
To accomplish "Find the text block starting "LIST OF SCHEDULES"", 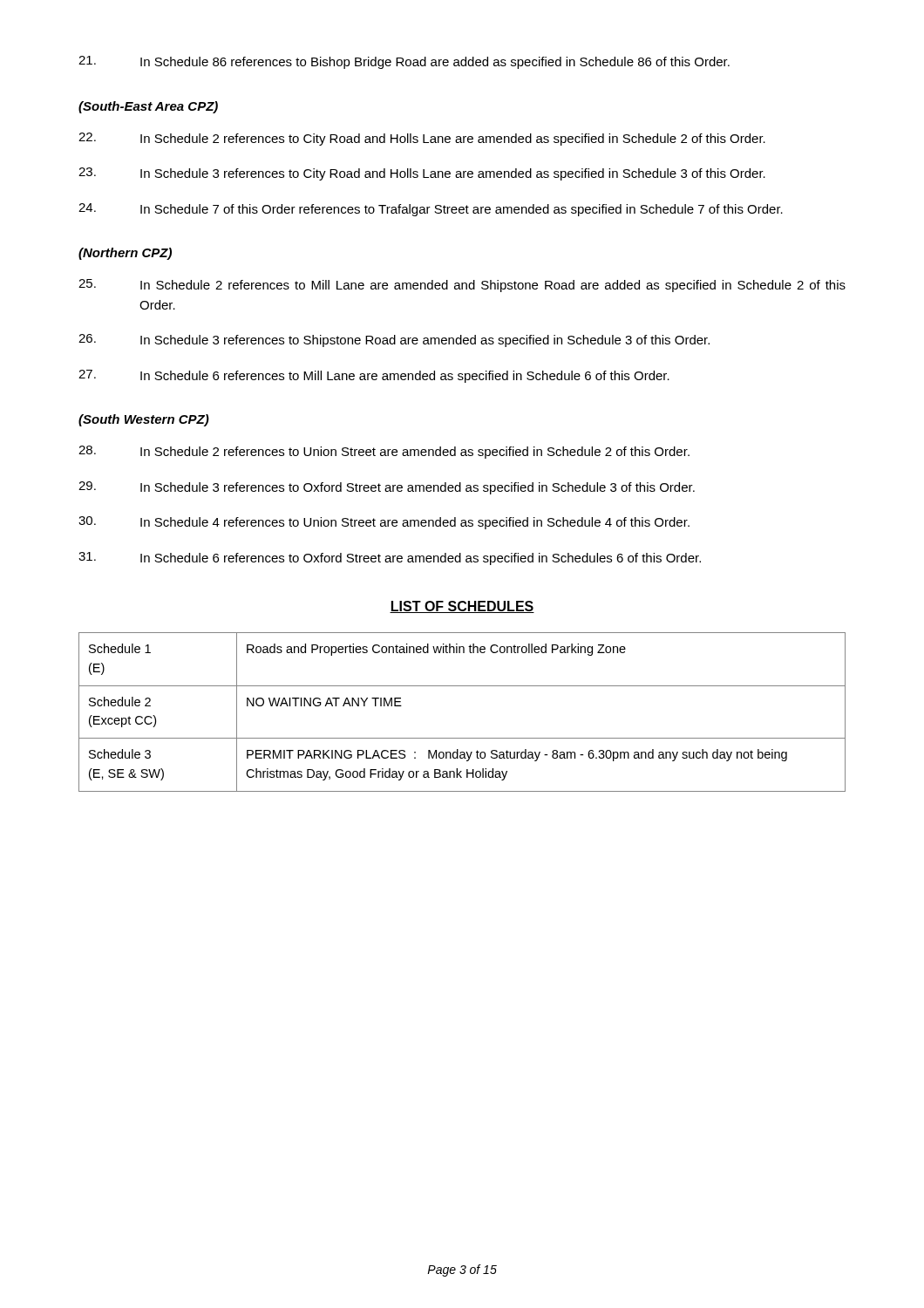I will click(462, 606).
